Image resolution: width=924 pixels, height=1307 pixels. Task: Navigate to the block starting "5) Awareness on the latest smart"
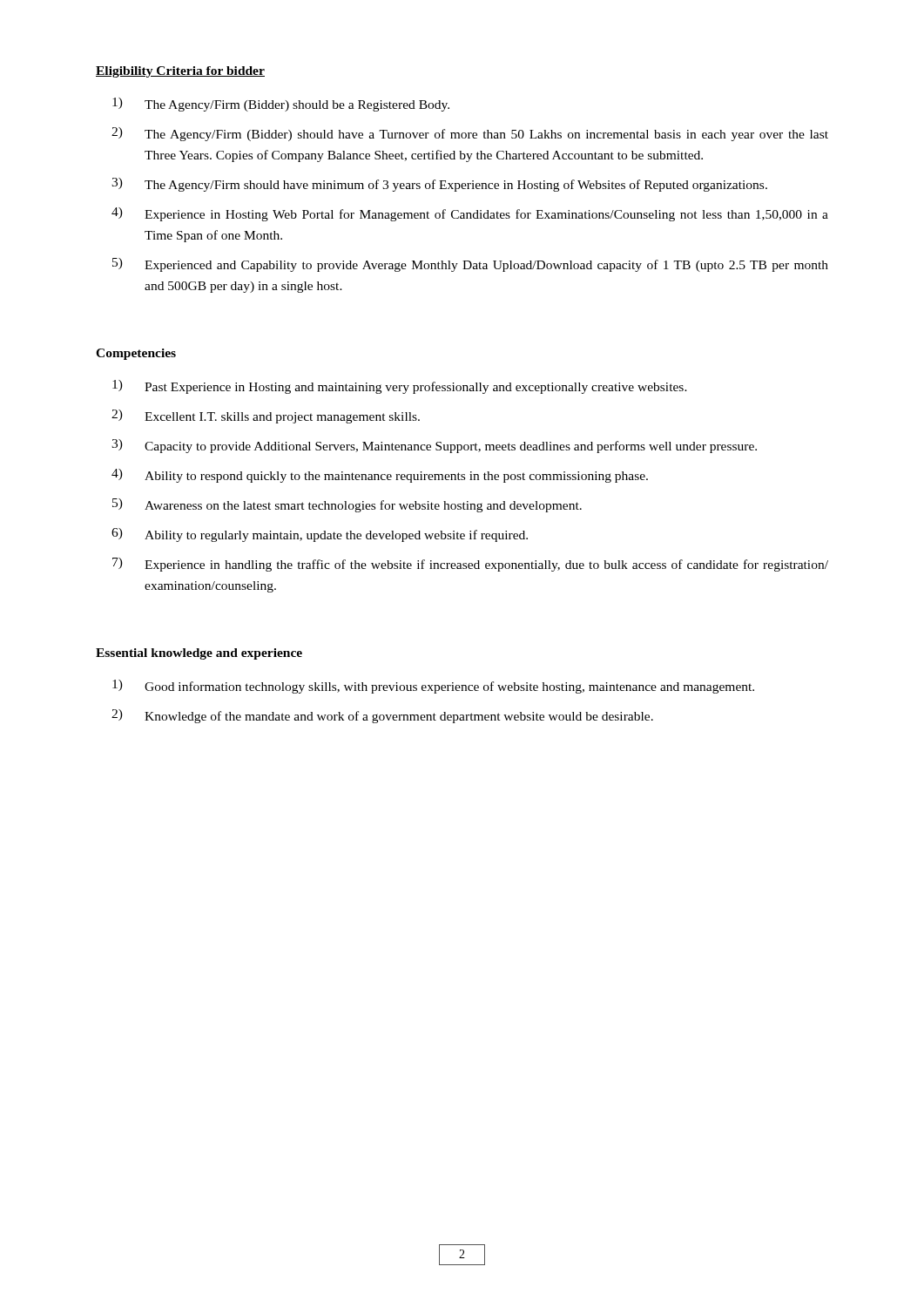(462, 506)
